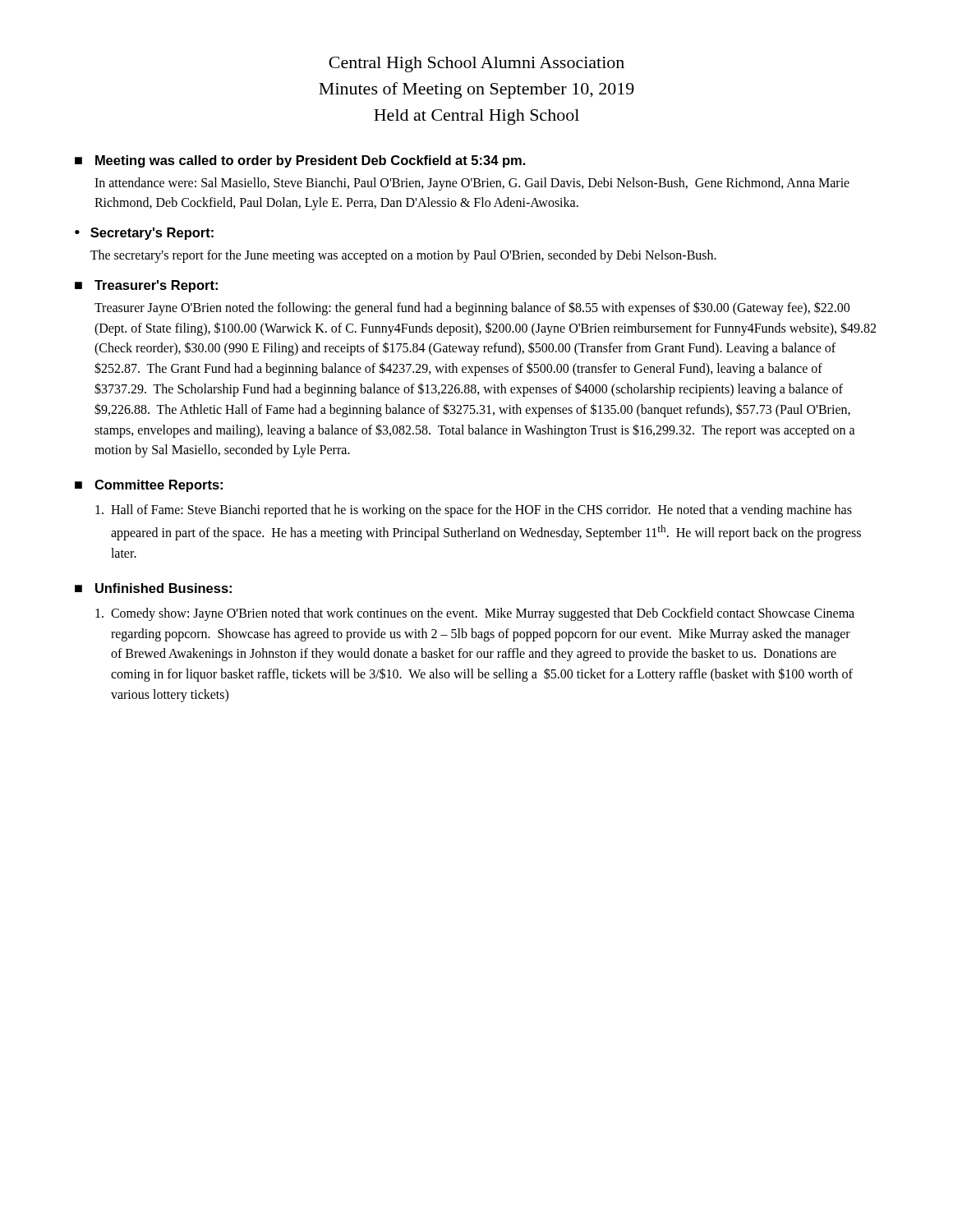Screen dimensions: 1232x953
Task: Select the text block starting "■ Treasurer's Report: Treasurer Jayne"
Action: coord(476,368)
